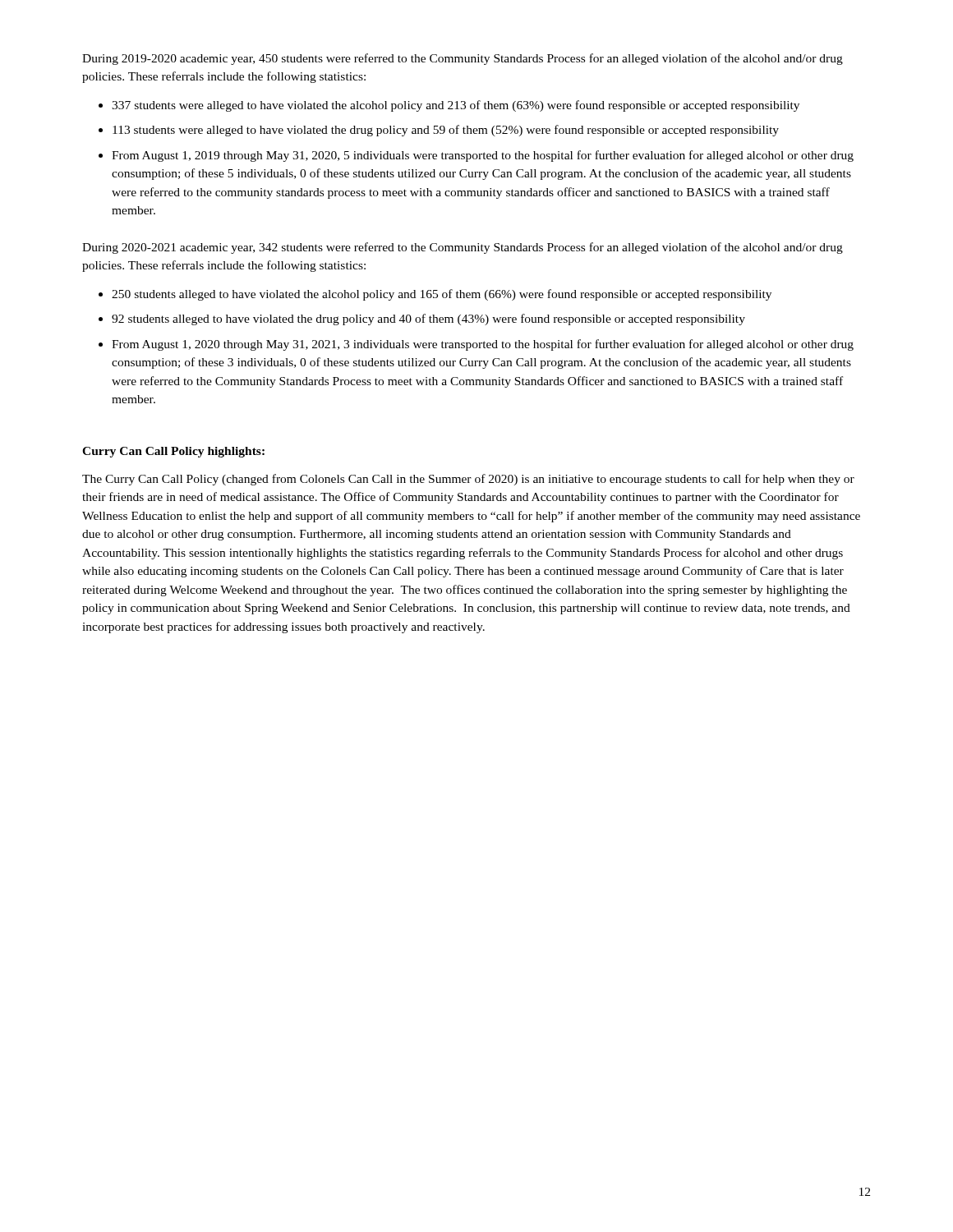Locate the text block starting "113 students were alleged to have violated the"

491,130
